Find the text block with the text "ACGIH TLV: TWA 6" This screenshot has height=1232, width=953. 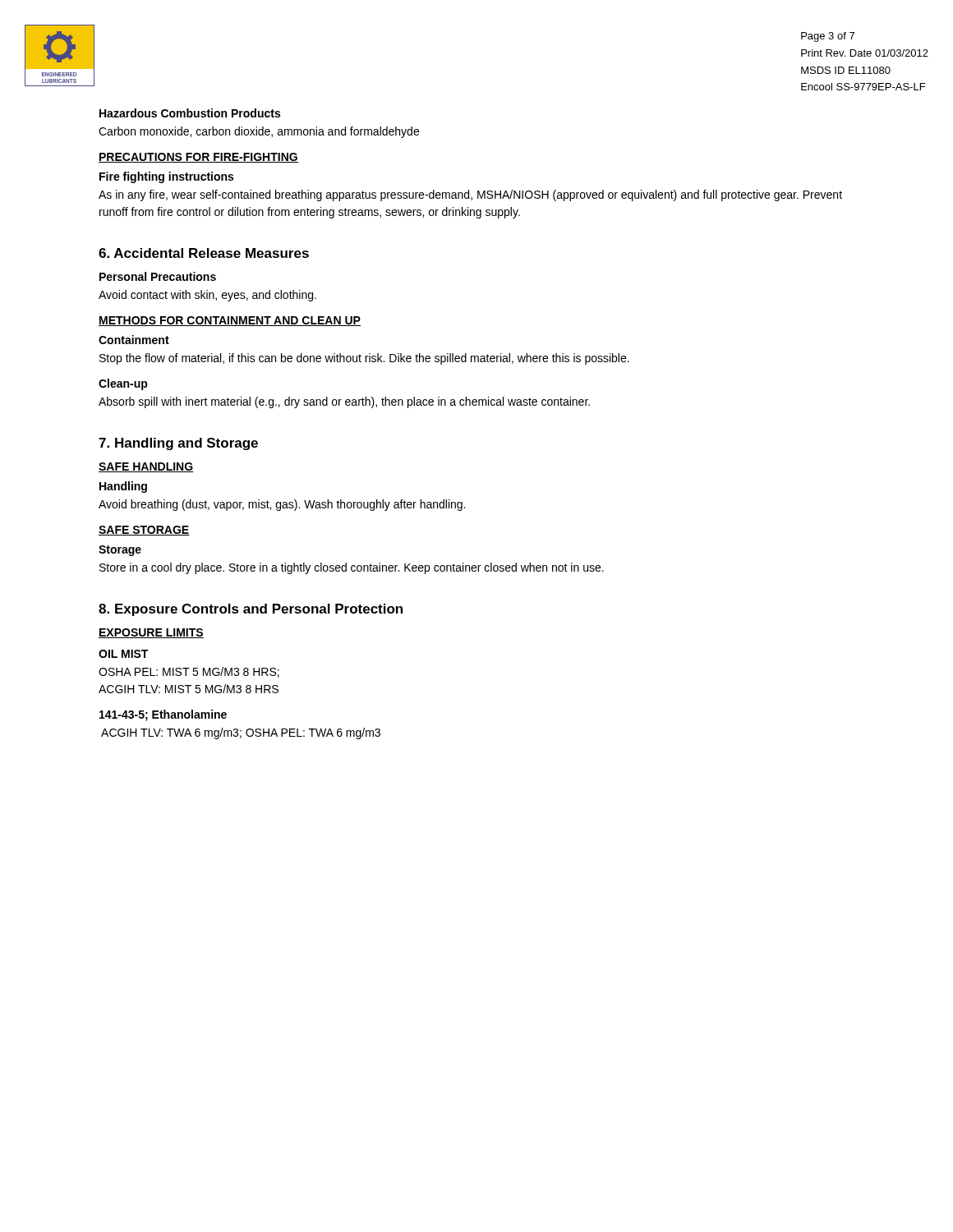coord(240,733)
